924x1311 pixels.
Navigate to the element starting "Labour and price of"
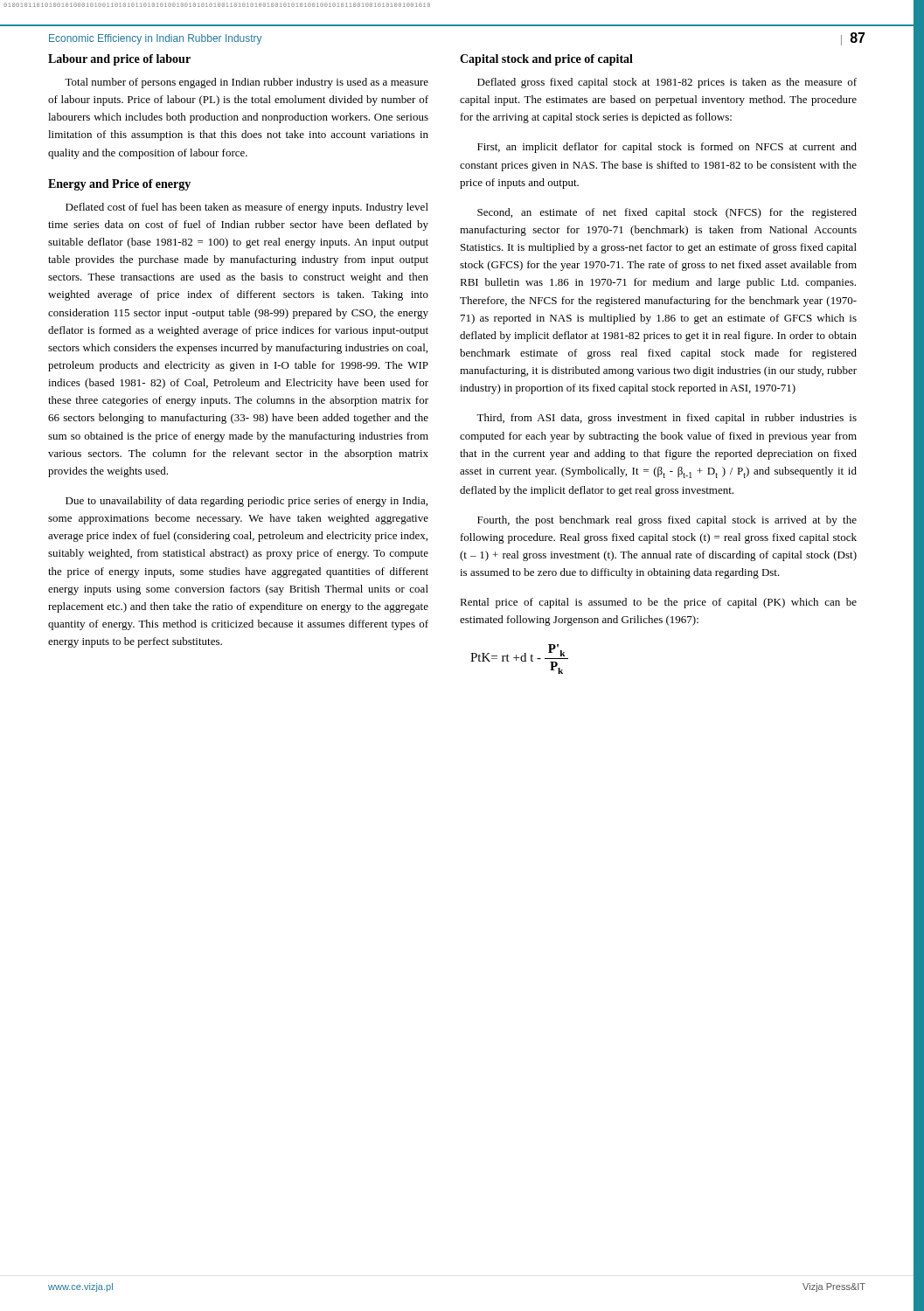[119, 59]
